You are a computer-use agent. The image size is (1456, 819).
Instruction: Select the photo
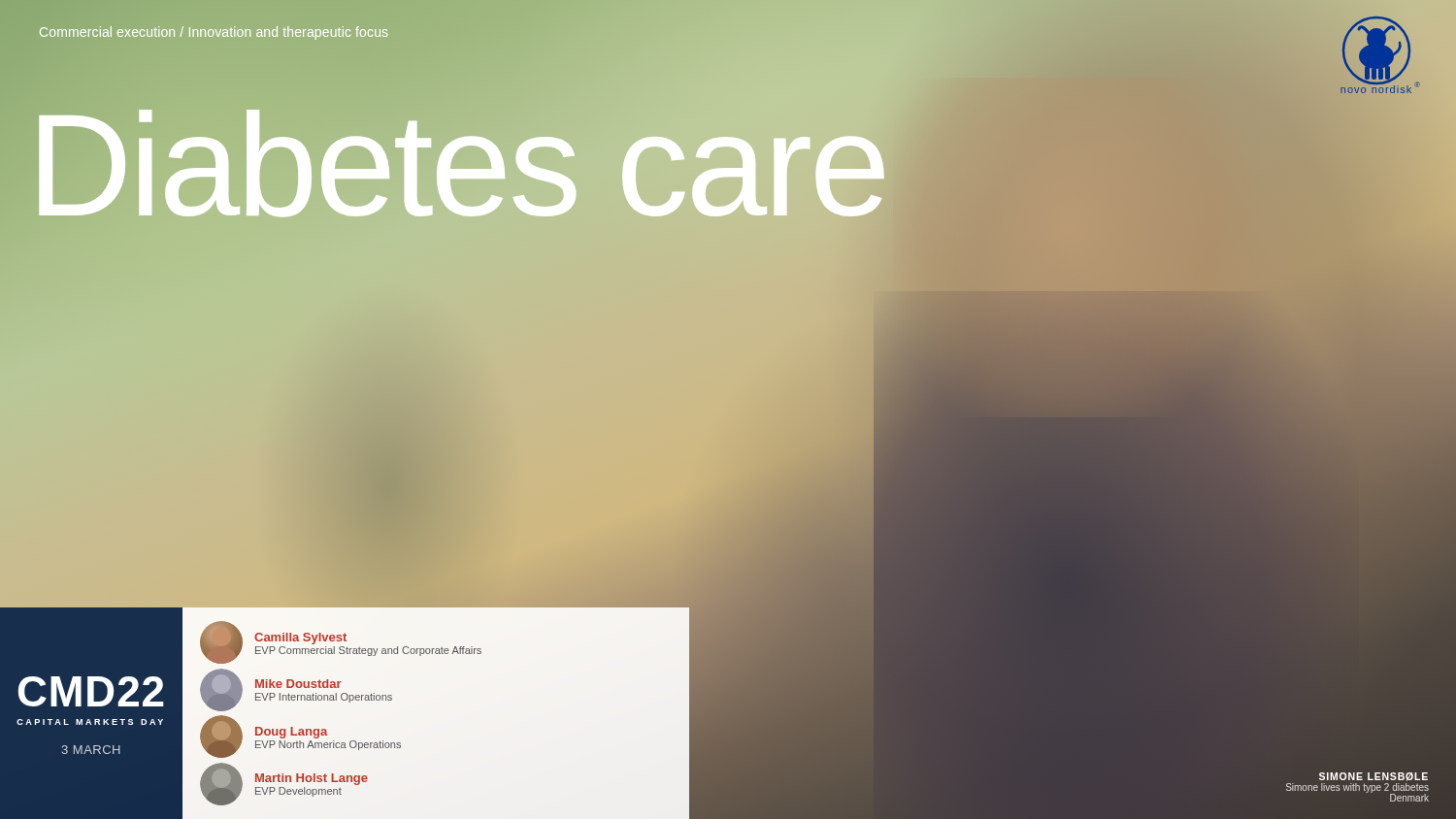[x=728, y=410]
